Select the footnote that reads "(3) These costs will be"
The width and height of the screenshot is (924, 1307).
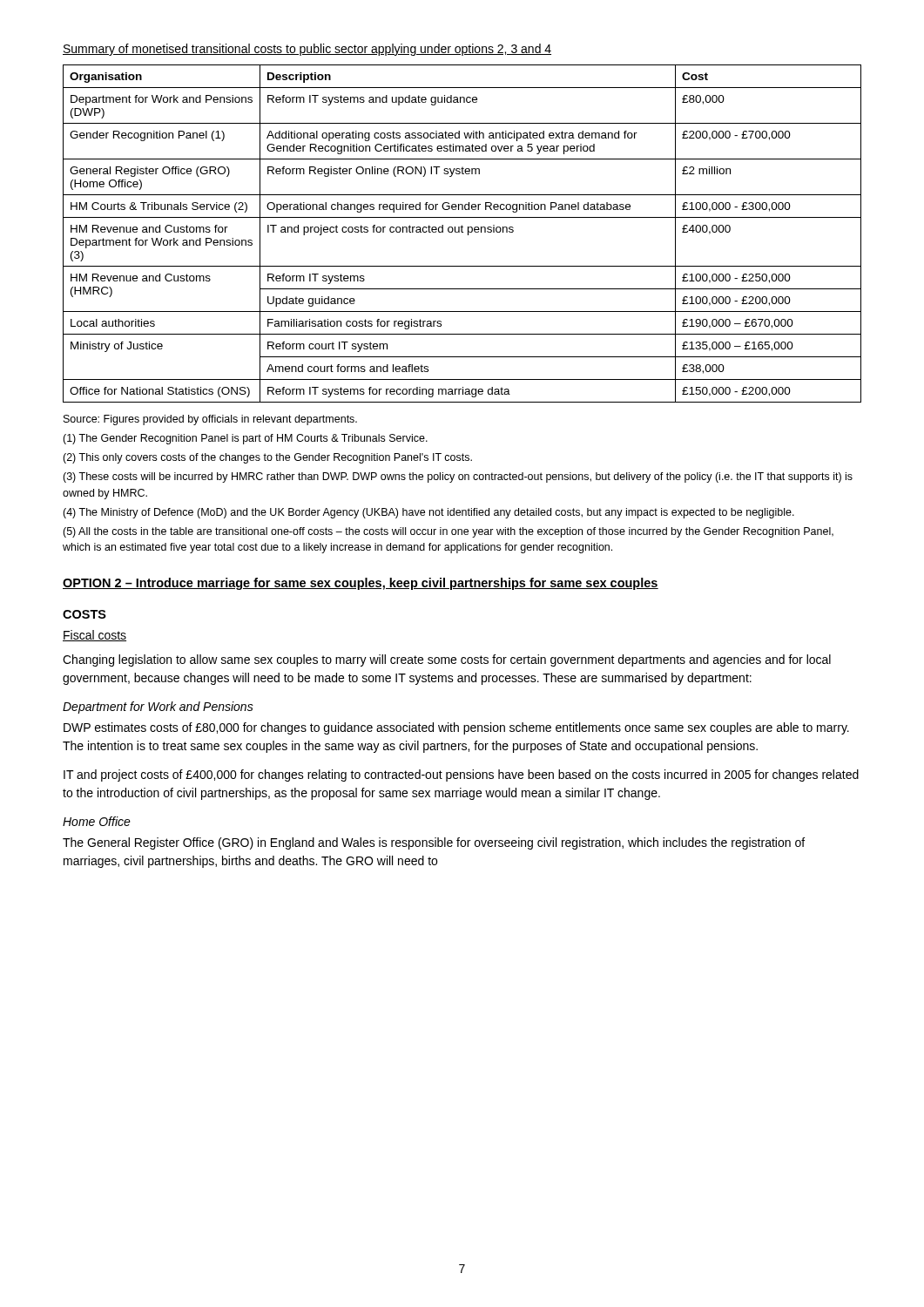[458, 485]
